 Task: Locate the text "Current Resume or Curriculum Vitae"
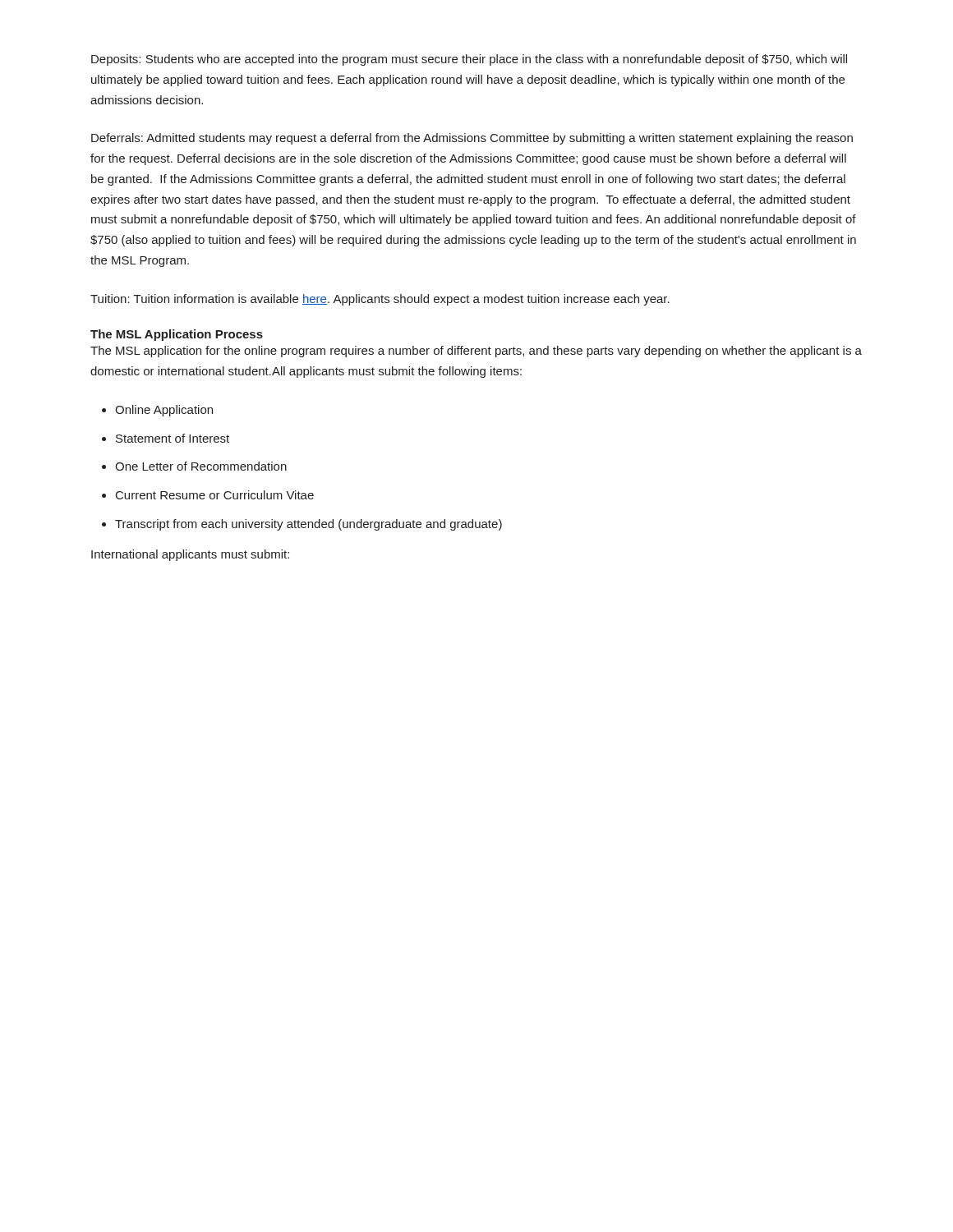coord(215,495)
